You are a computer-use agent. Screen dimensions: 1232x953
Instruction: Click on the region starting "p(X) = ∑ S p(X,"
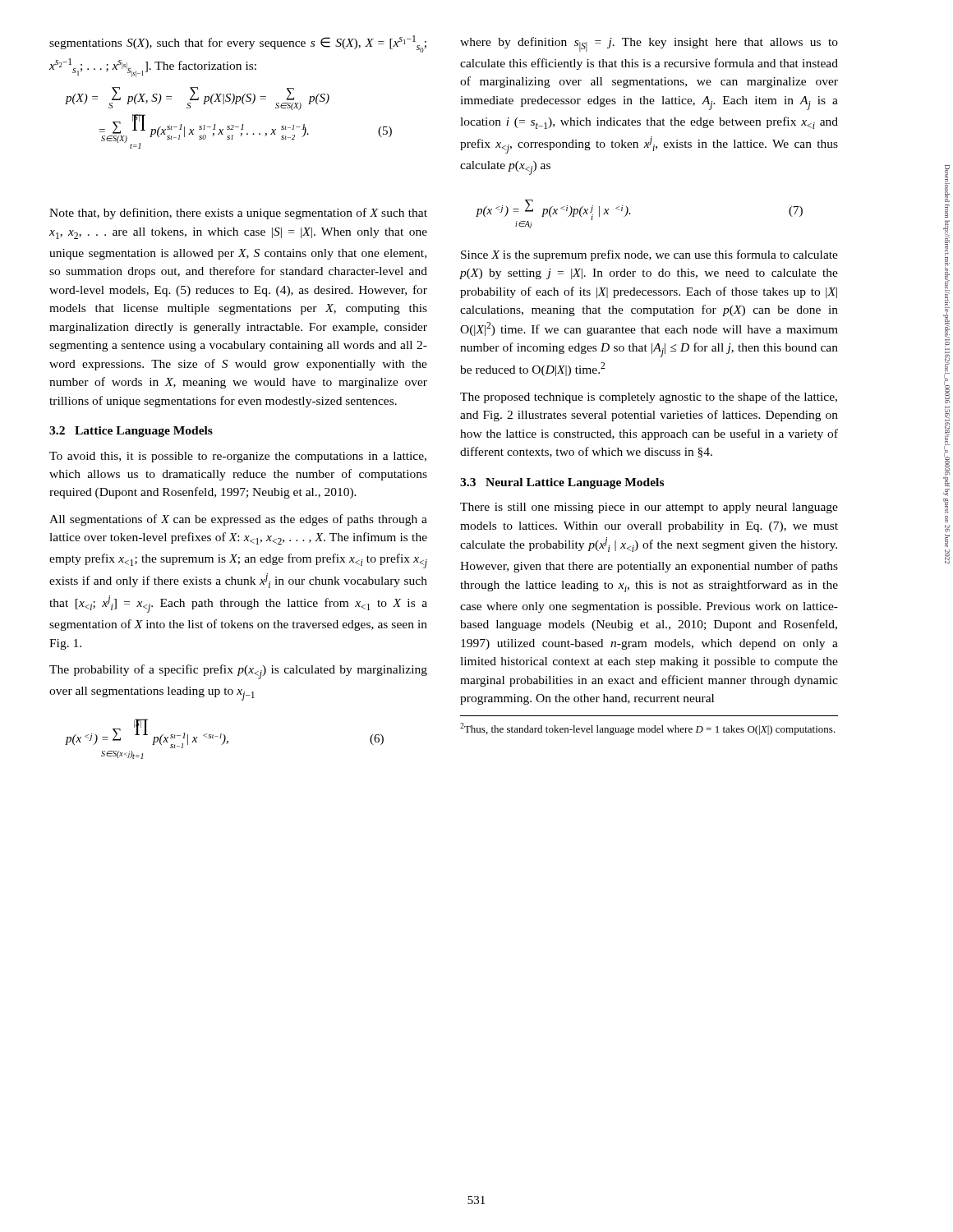pos(238,143)
